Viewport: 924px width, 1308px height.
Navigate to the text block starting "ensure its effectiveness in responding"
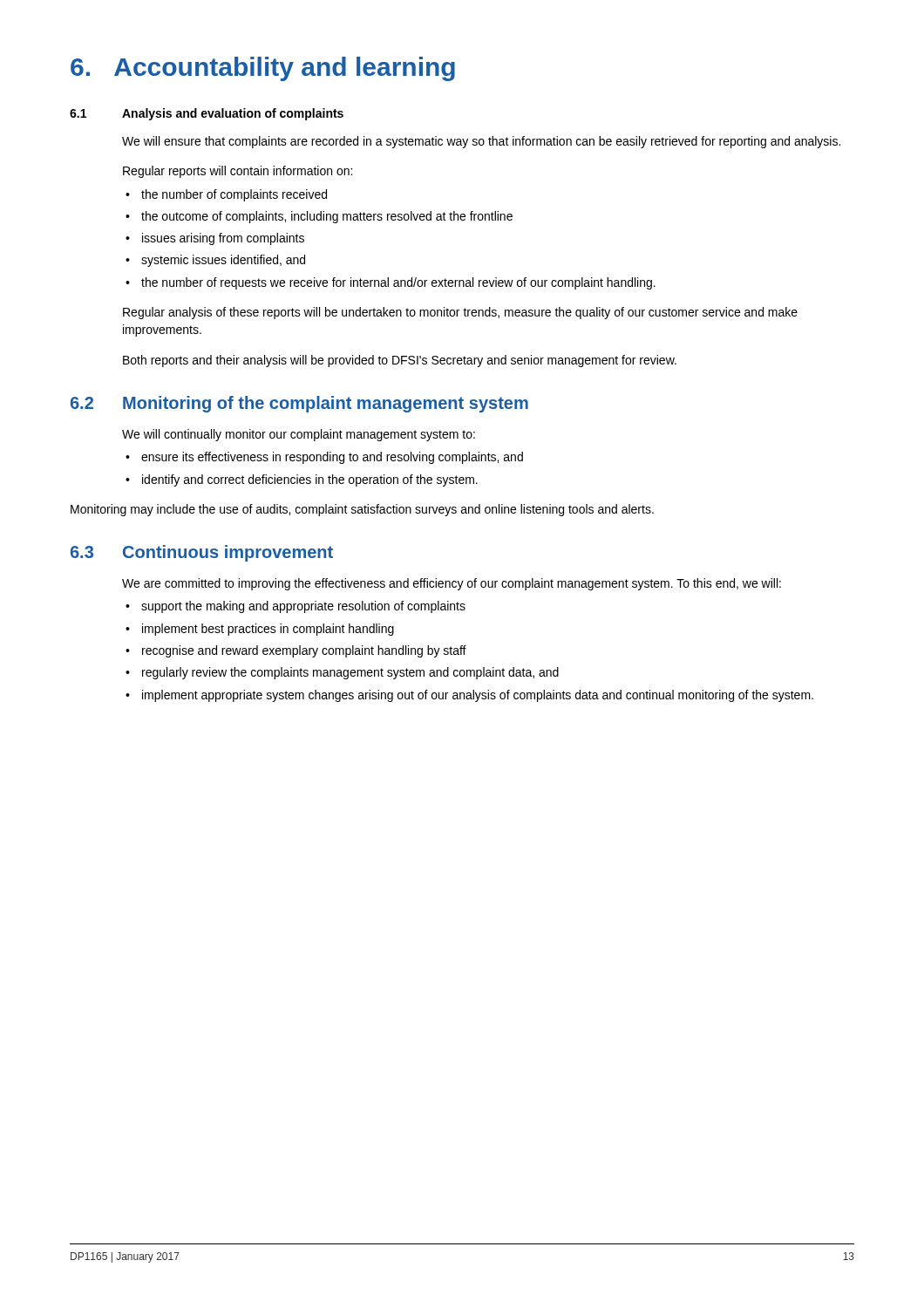(x=488, y=457)
